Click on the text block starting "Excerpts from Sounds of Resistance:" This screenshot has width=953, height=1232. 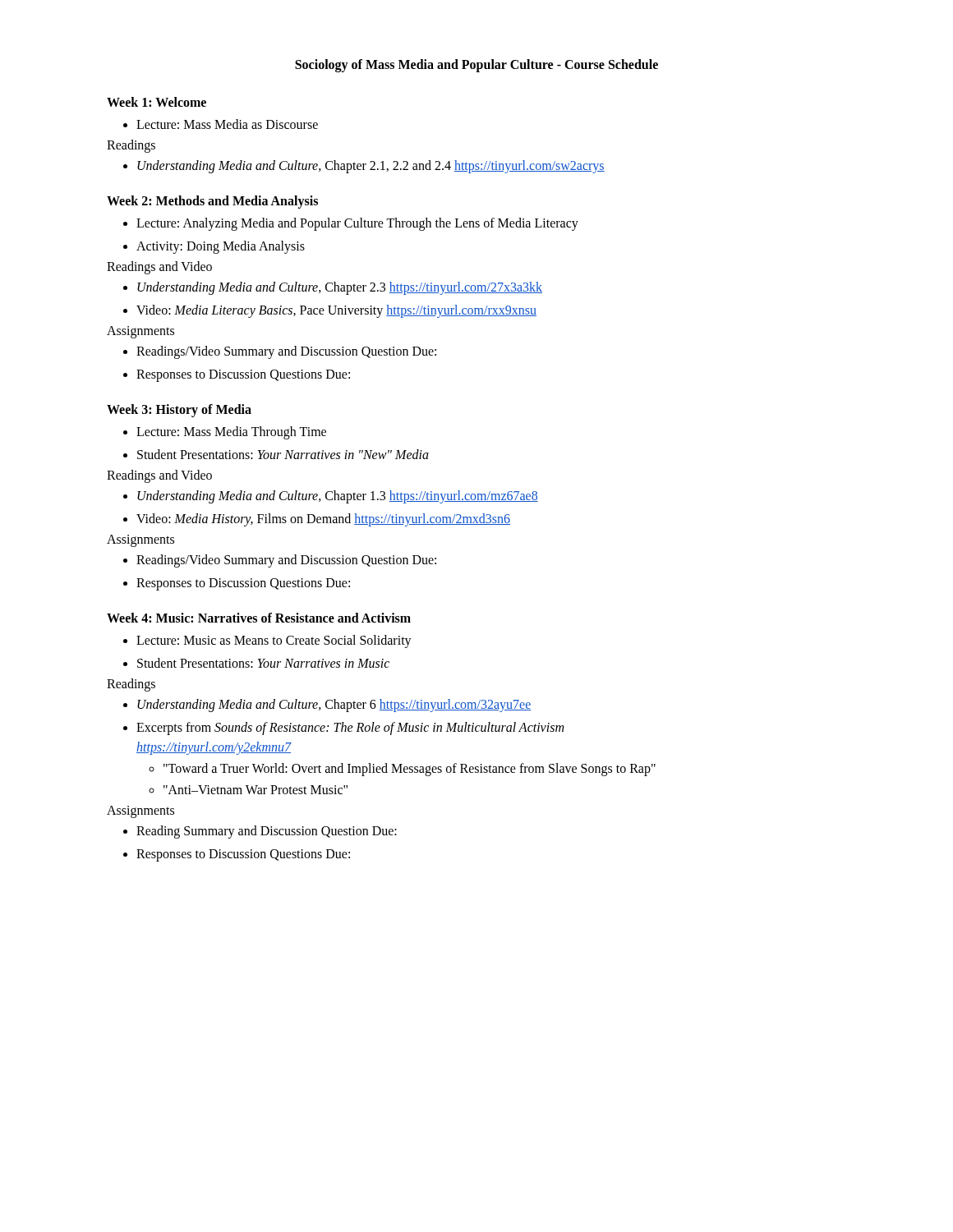click(x=476, y=759)
